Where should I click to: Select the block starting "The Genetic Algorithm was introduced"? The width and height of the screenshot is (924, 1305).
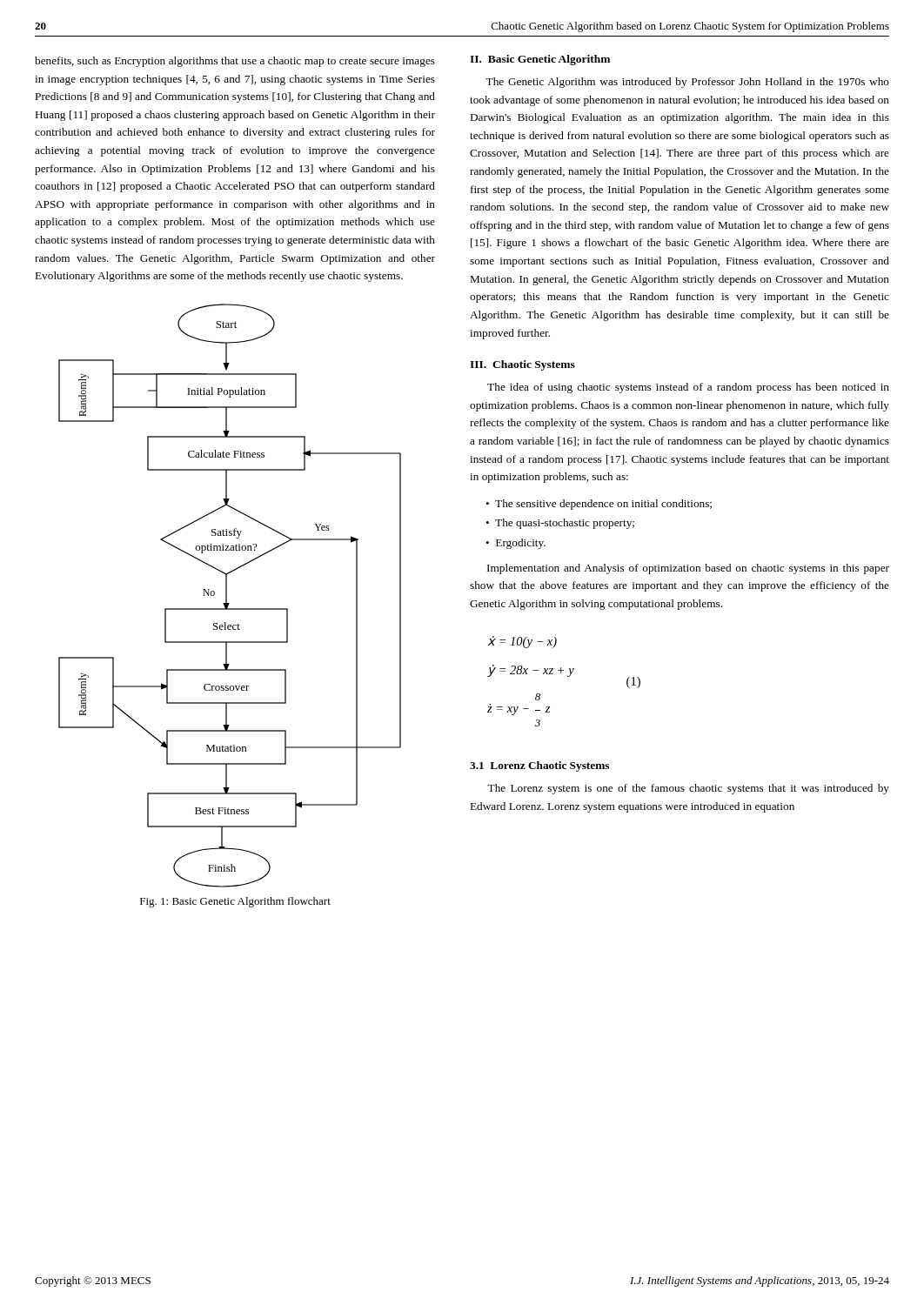click(680, 207)
